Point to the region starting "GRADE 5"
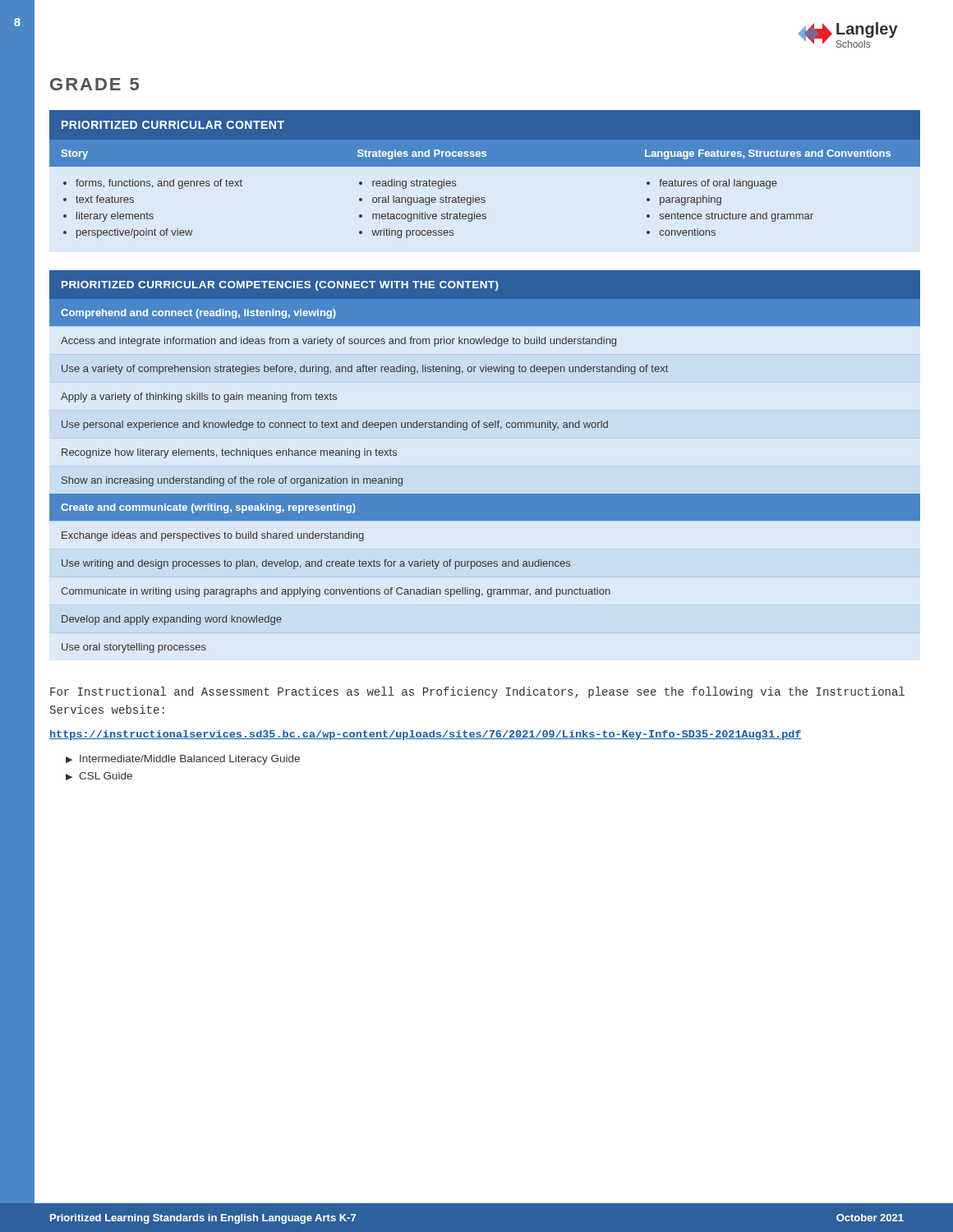The height and width of the screenshot is (1232, 953). pyautogui.click(x=95, y=84)
